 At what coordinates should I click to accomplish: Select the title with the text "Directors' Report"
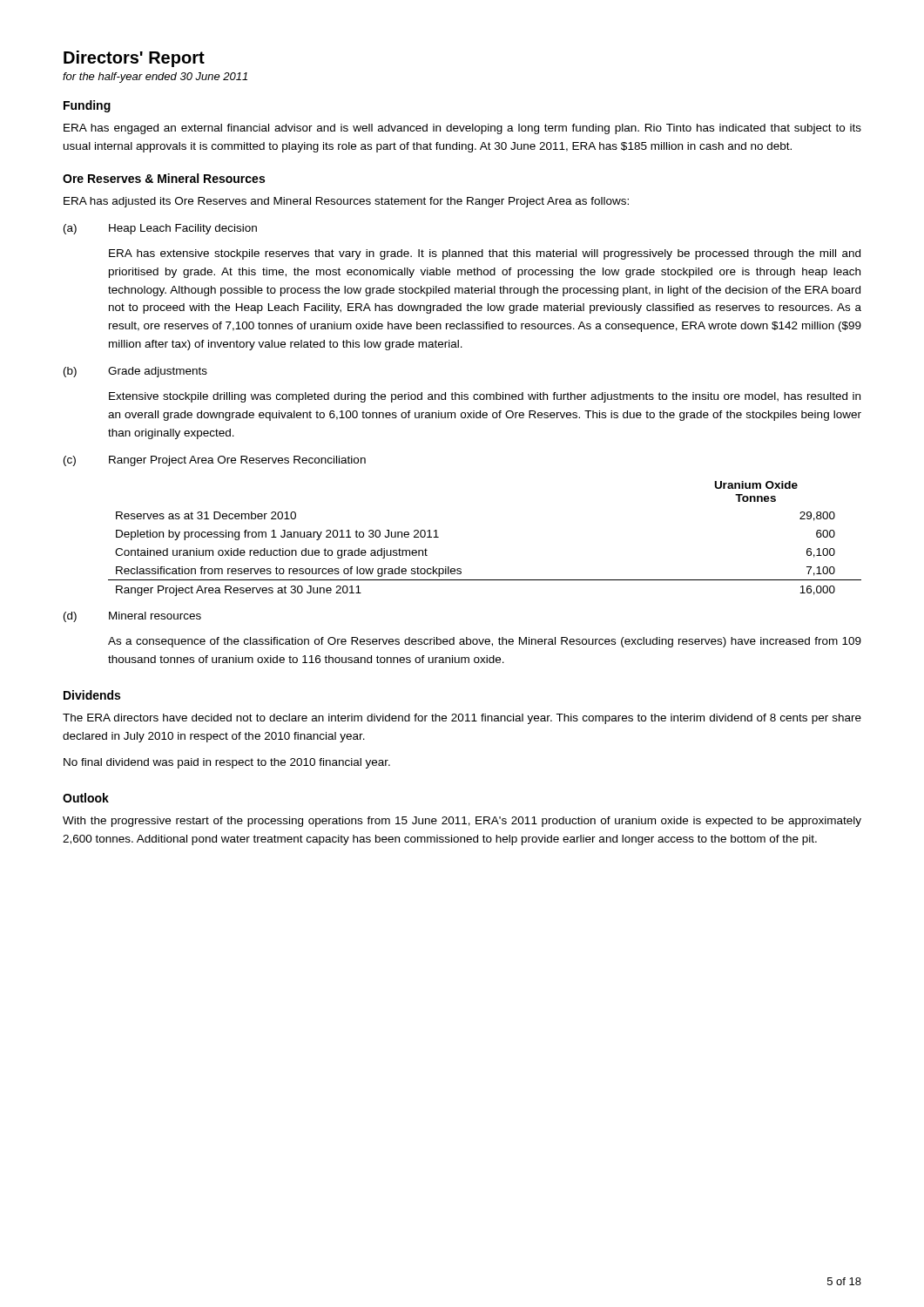134,59
